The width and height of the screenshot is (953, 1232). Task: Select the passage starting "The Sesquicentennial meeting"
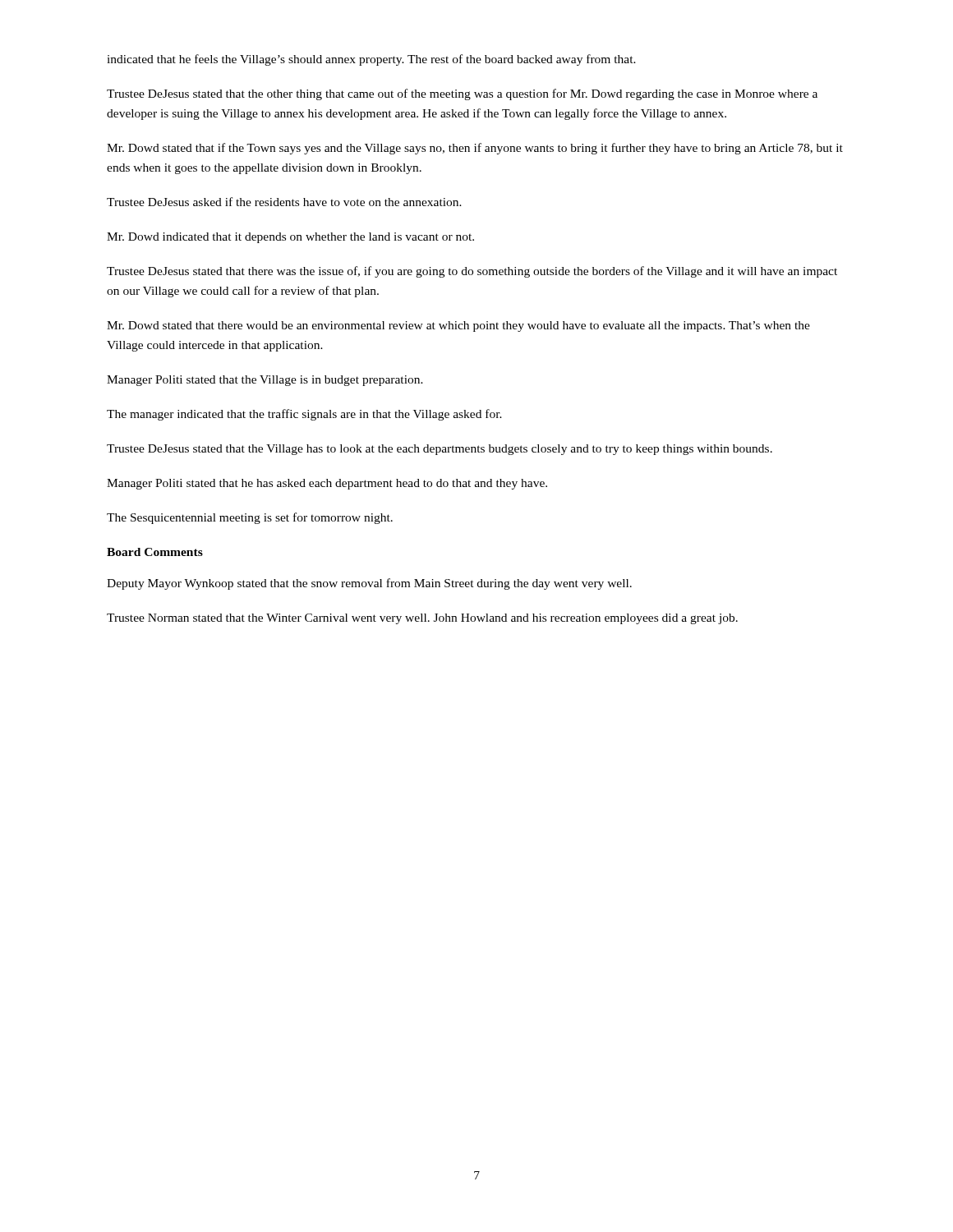click(250, 518)
